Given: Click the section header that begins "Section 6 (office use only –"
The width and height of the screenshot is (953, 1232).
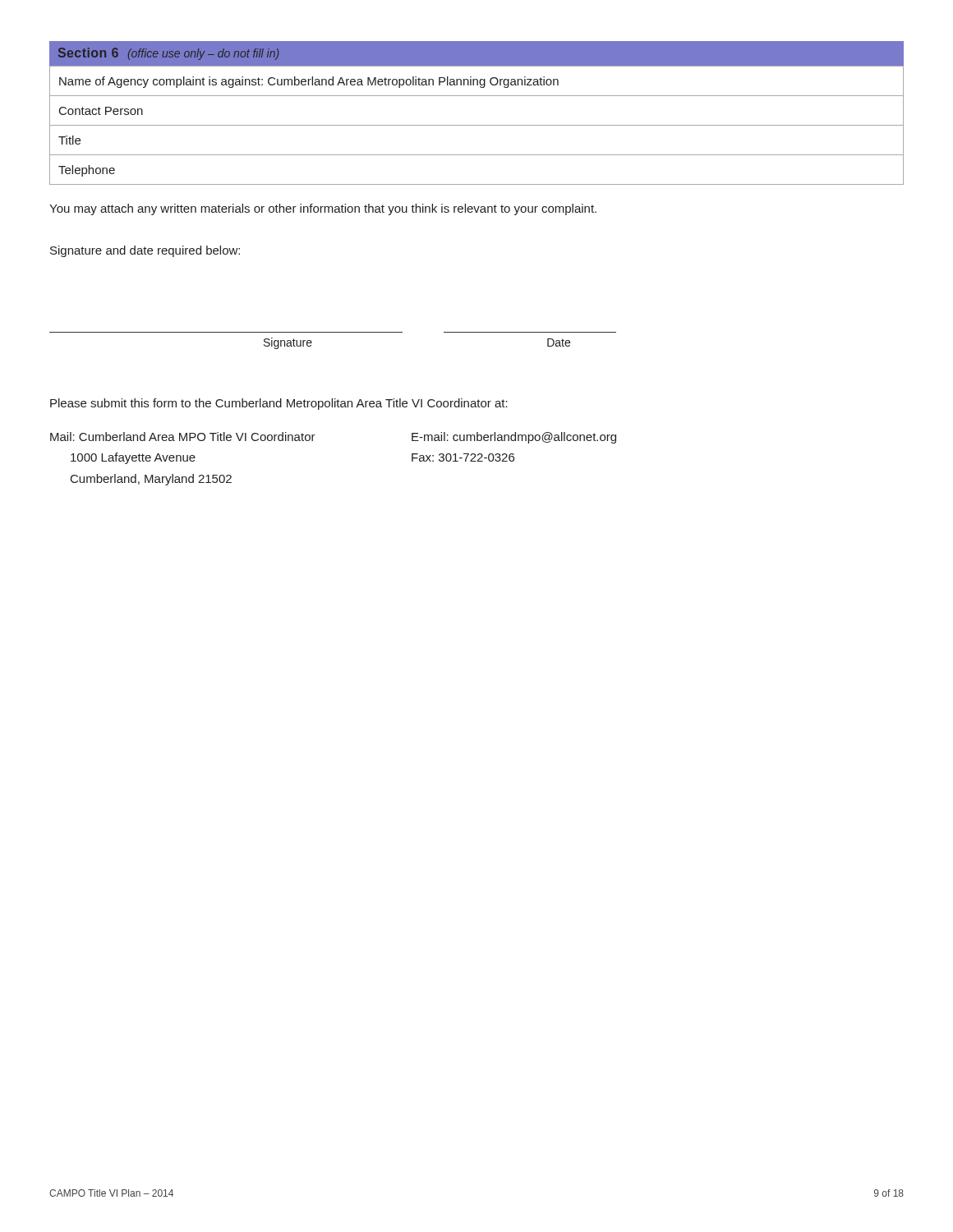Looking at the screenshot, I should [x=168, y=53].
